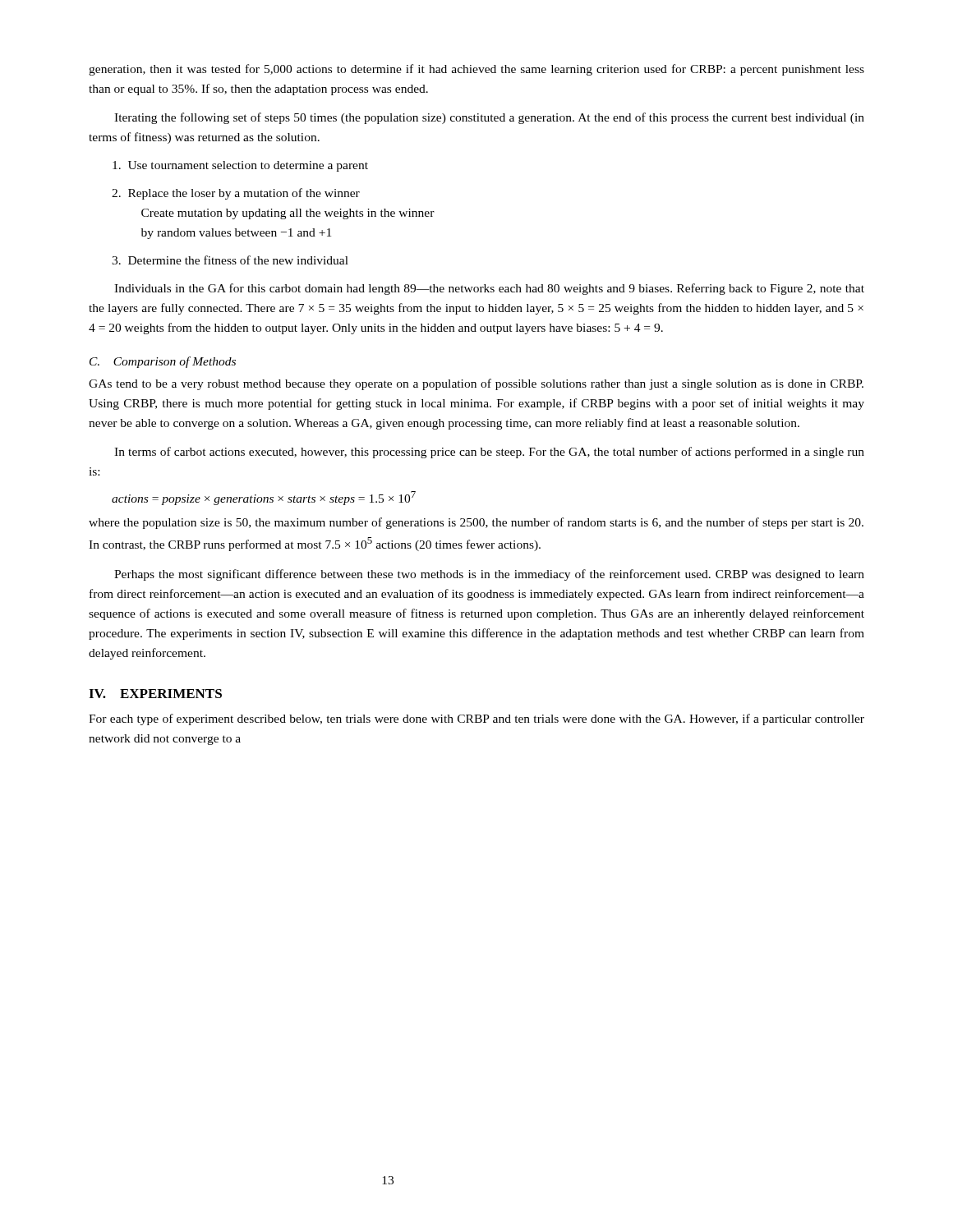Screen dimensions: 1232x953
Task: Click on the text block that says "generation, then it was tested for 5,000"
Action: tap(476, 79)
